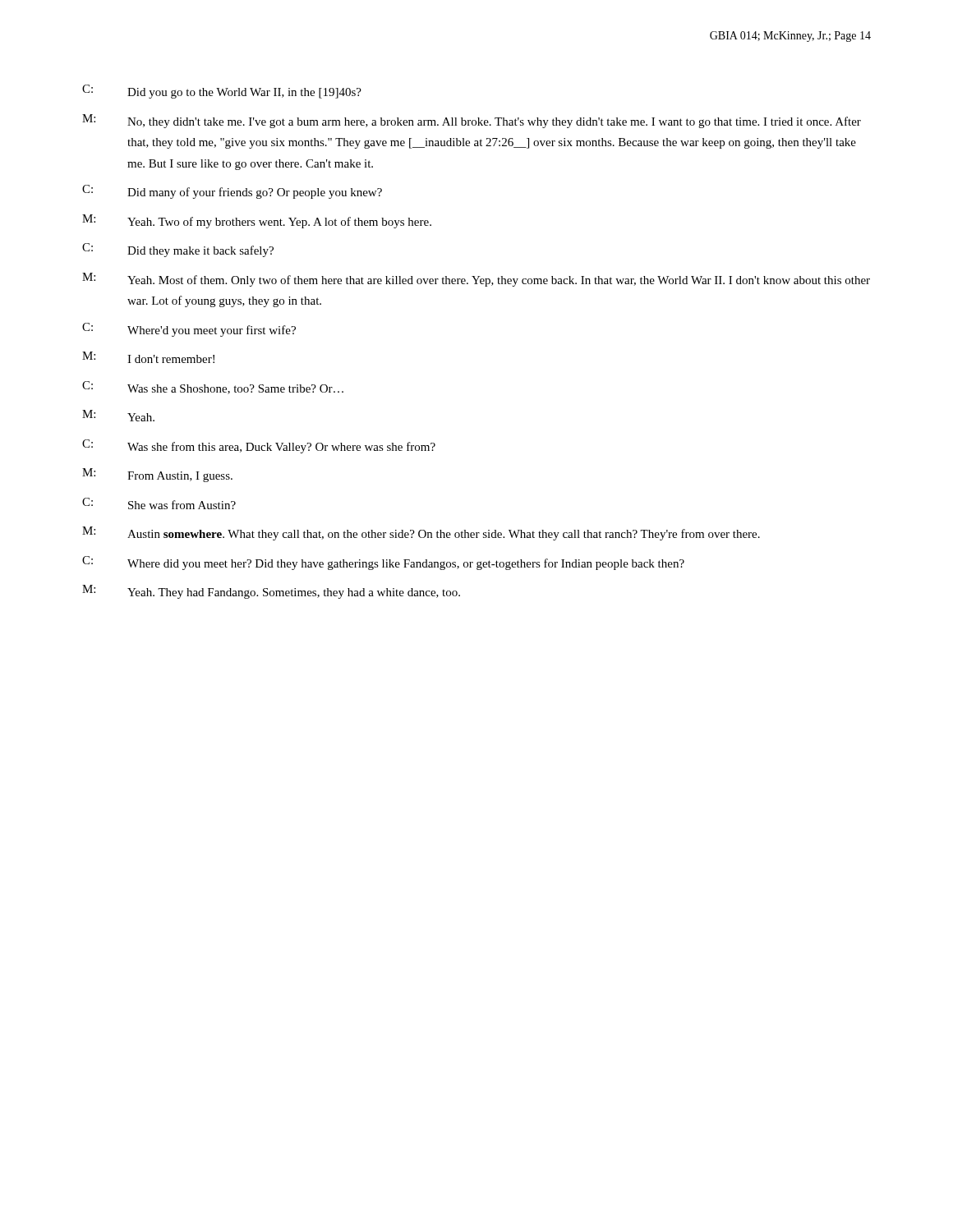Point to the text starting "C: Was she a Shoshone, too? Same"

[213, 388]
